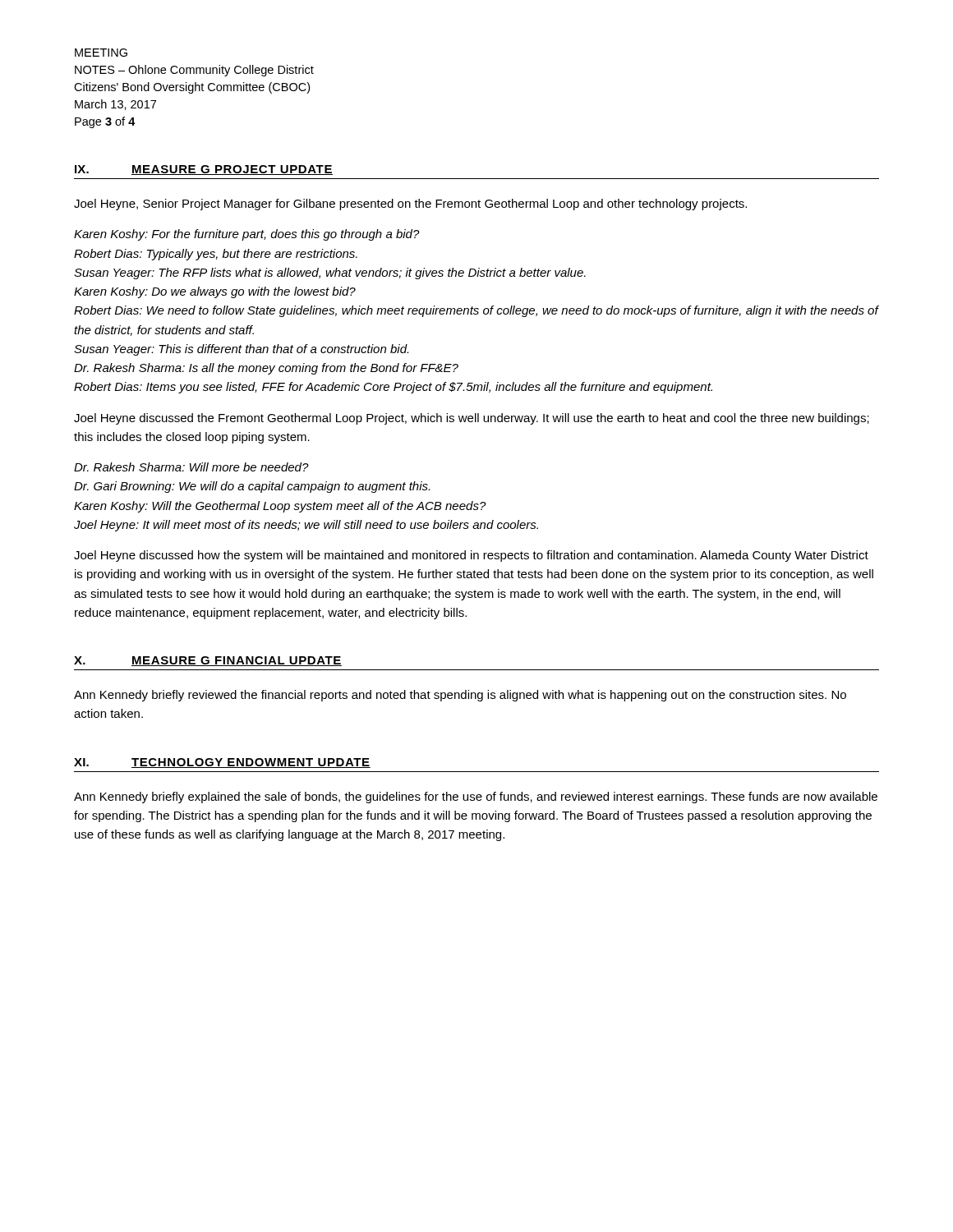Screen dimensions: 1232x953
Task: Locate the section header that opens with "XI. TECHNOLOGY ENDOWMENT"
Action: pos(222,761)
